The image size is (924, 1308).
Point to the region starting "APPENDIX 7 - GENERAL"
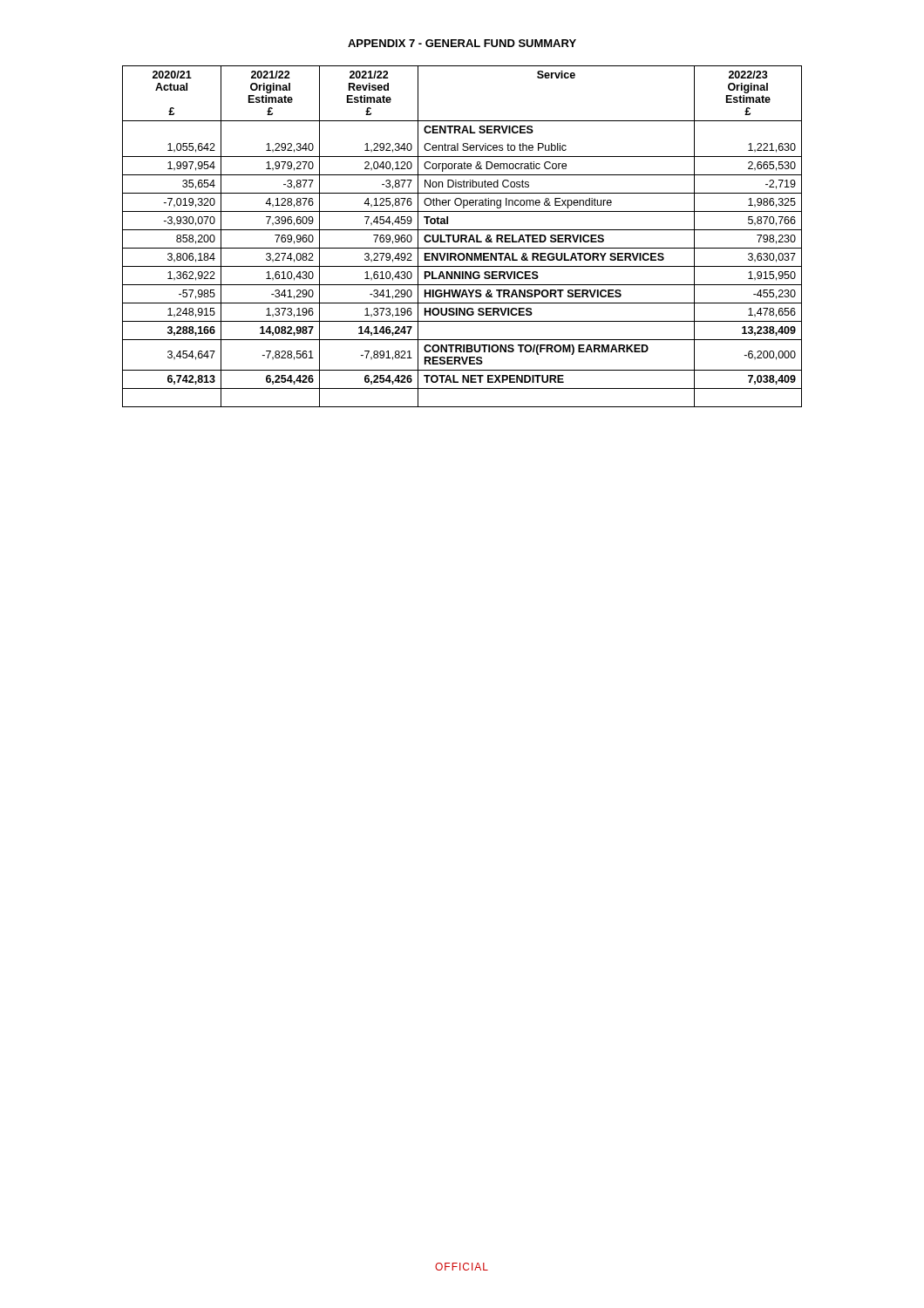462,43
